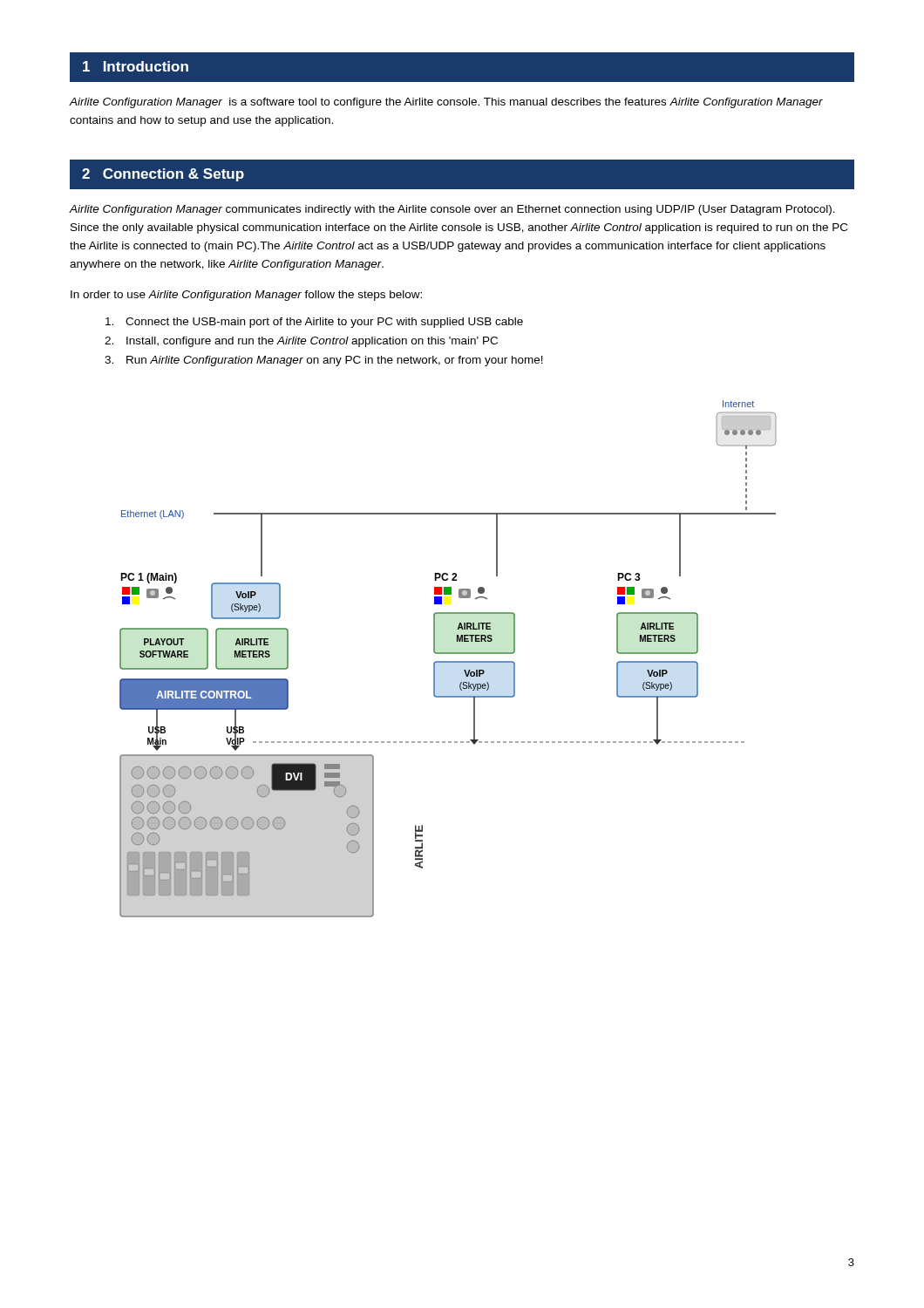Screen dimensions: 1308x924
Task: Click on the section header that says "1 Introduction"
Action: pyautogui.click(x=135, y=67)
